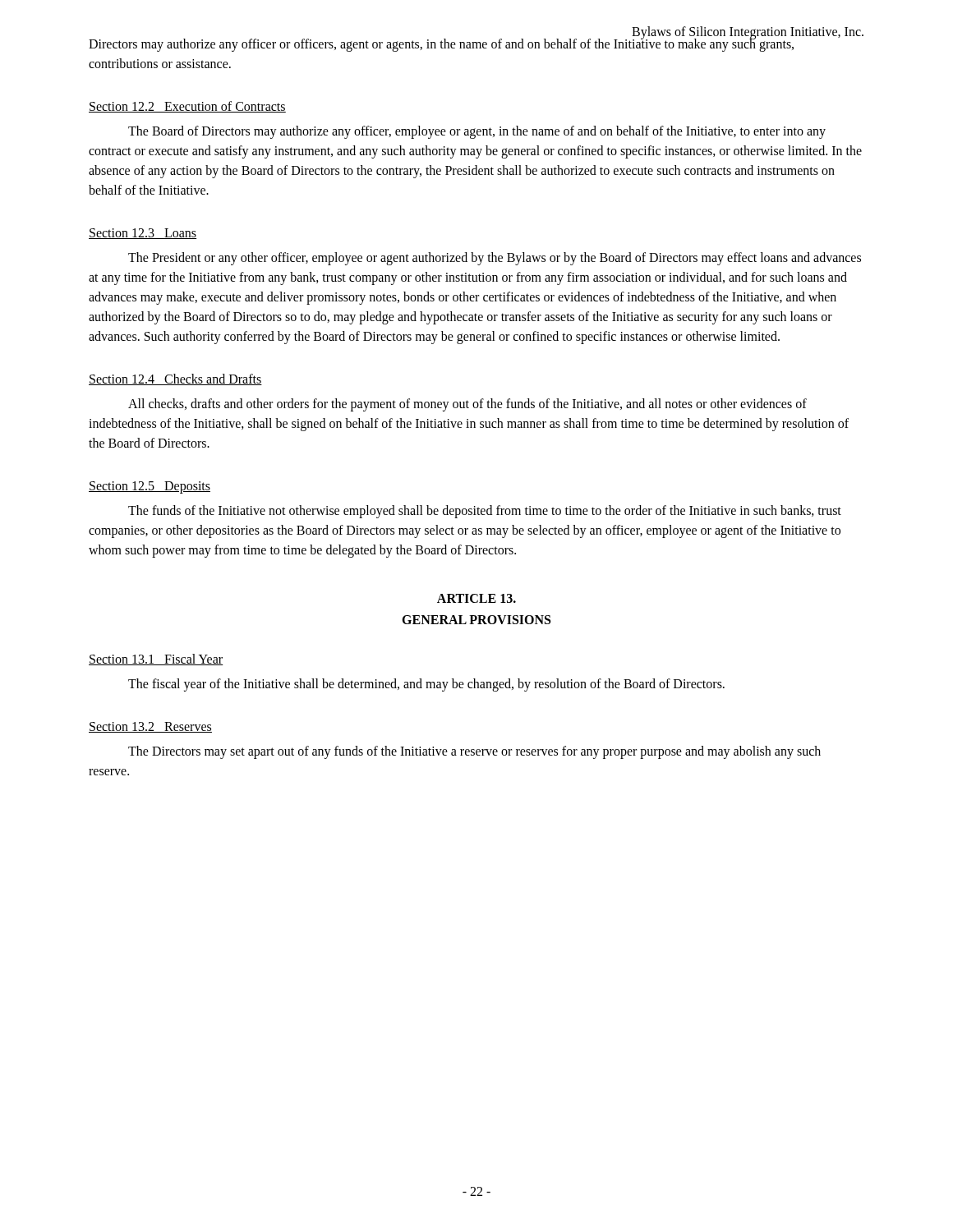This screenshot has width=953, height=1232.
Task: Click the passage that begins "Directors may authorize any officer or"
Action: pyautogui.click(x=476, y=54)
